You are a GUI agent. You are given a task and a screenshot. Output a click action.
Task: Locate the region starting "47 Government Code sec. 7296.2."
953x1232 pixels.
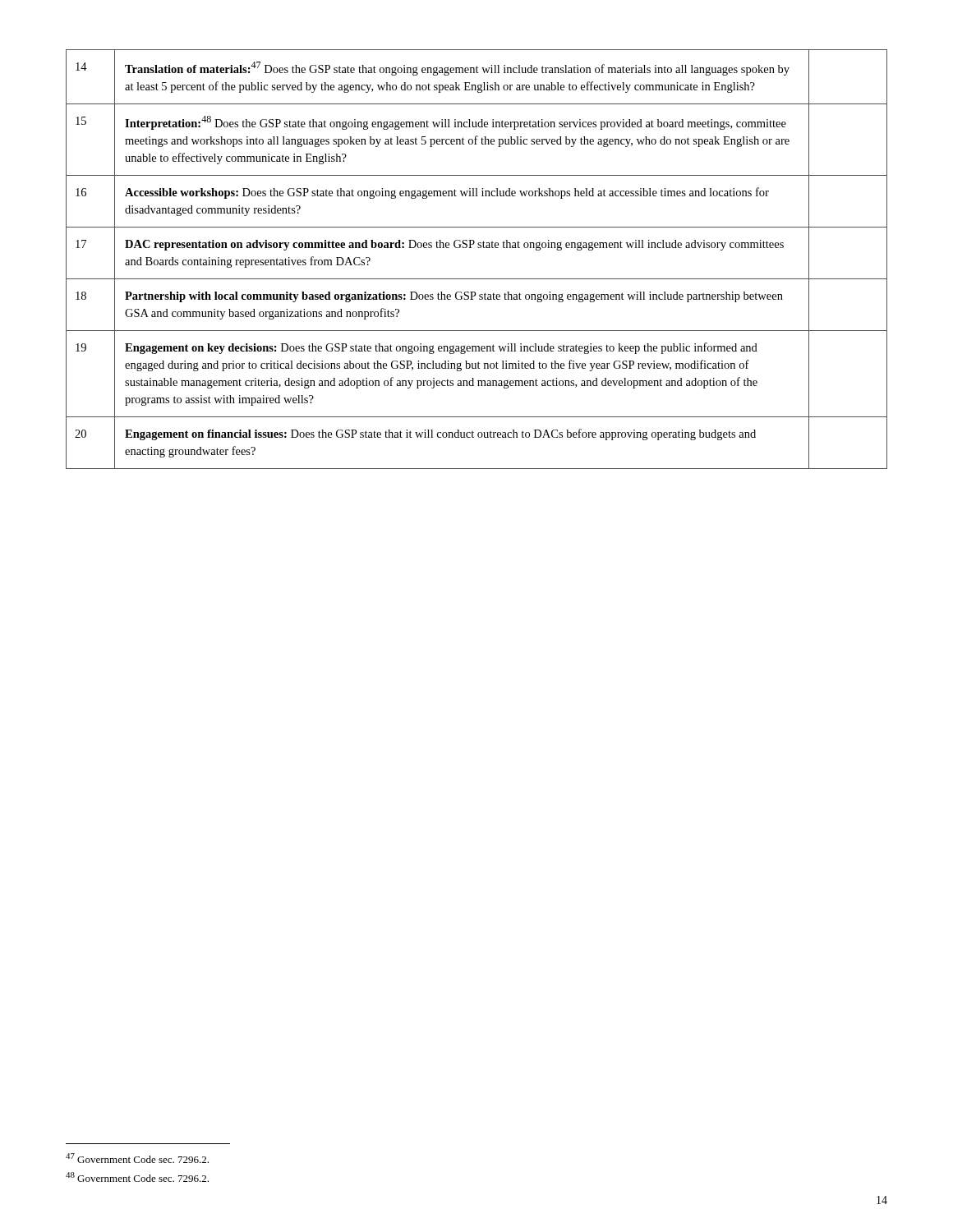[x=137, y=1158]
